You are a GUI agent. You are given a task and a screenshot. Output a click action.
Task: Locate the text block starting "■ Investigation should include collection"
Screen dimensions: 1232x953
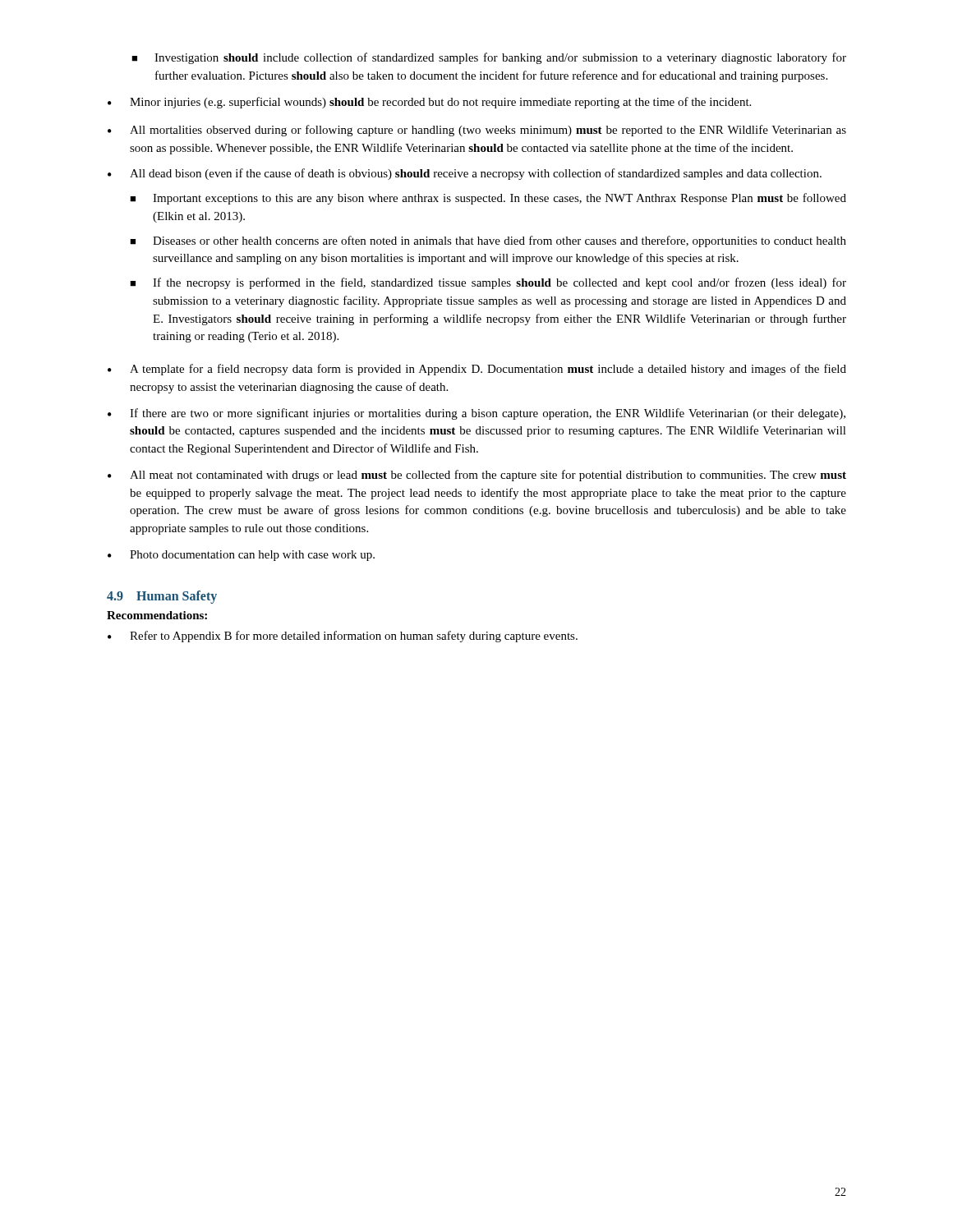pyautogui.click(x=489, y=67)
